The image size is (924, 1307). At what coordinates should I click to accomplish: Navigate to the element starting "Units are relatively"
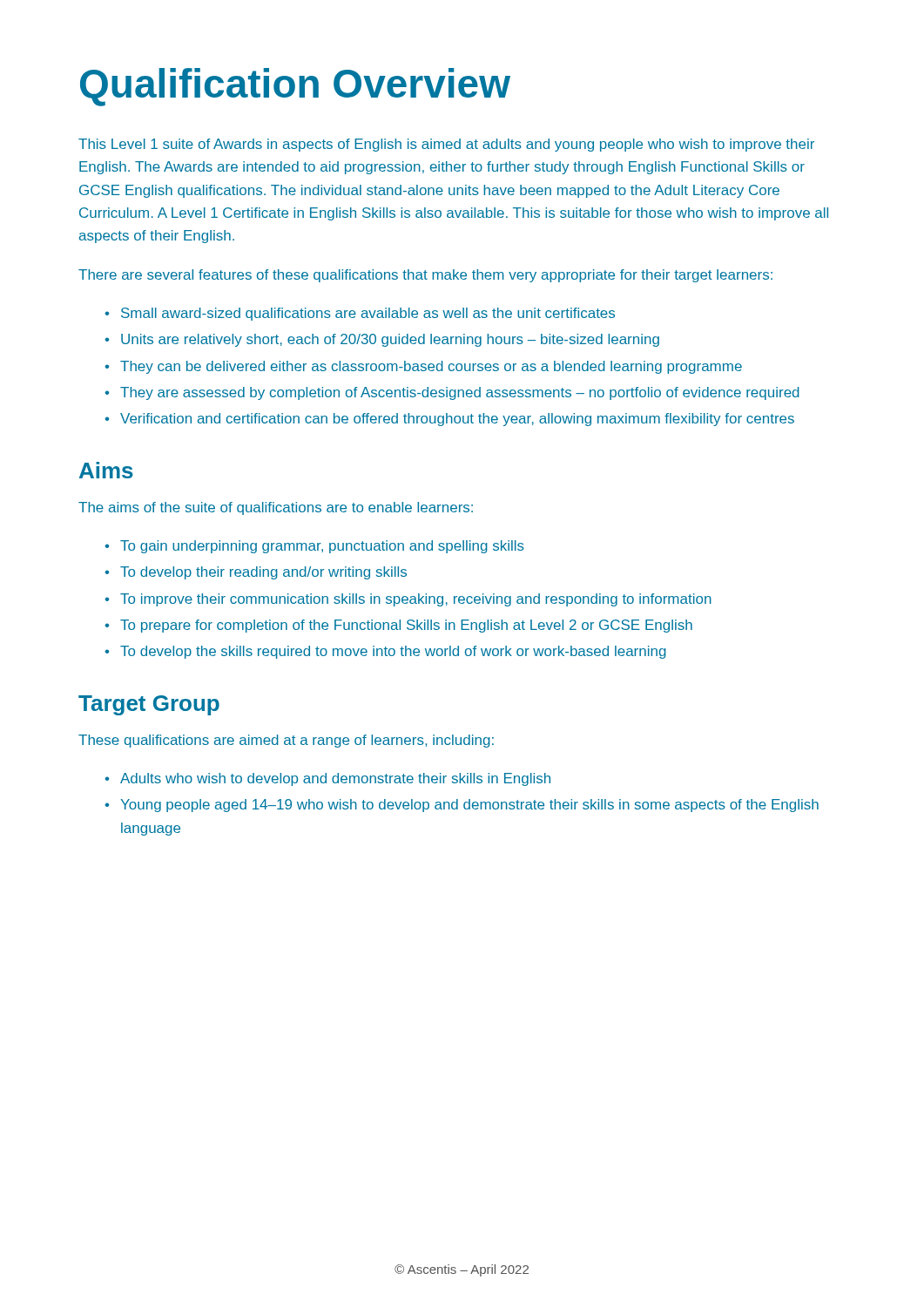pos(390,340)
